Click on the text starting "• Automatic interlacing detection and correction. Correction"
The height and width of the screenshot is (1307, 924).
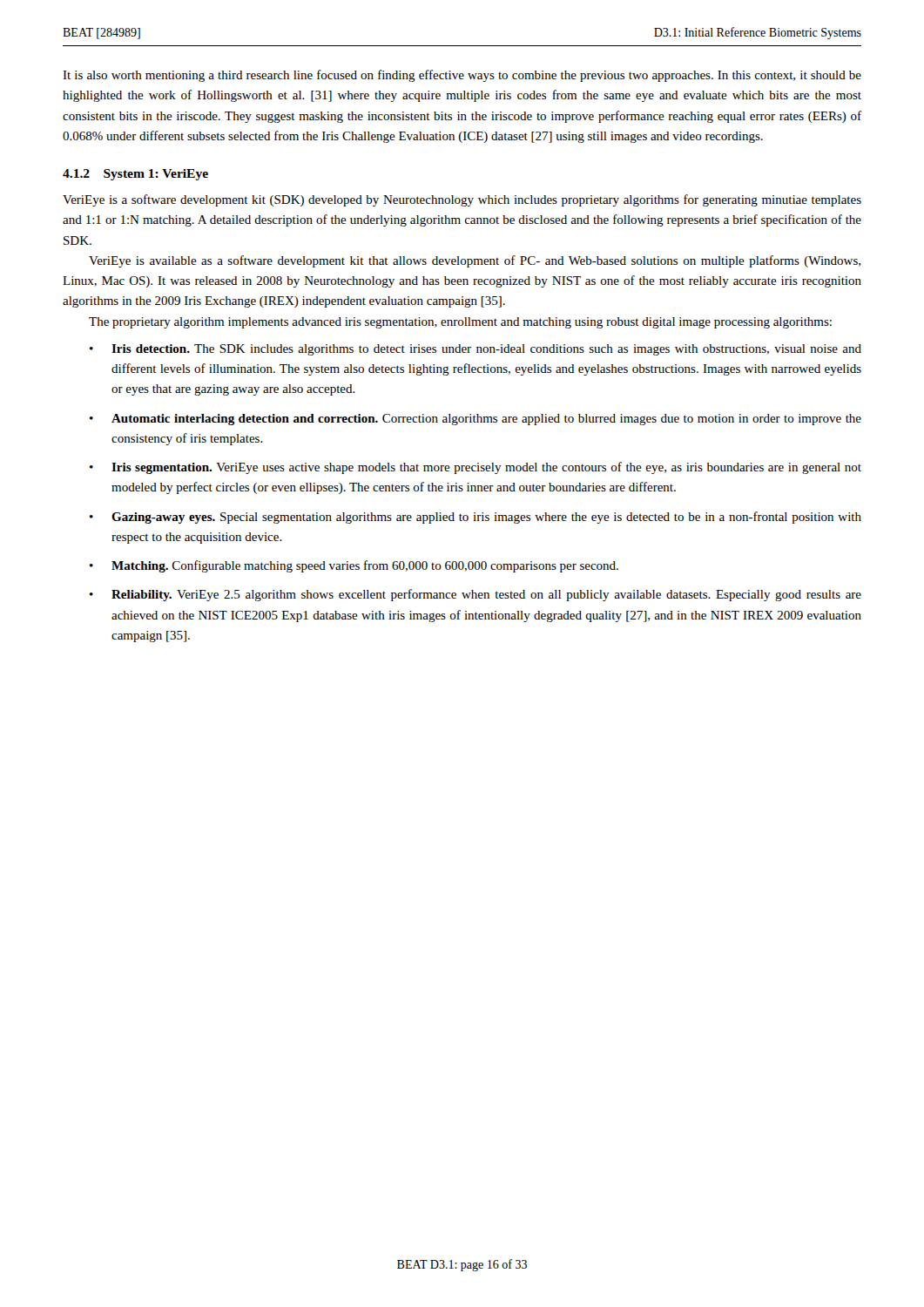(x=475, y=428)
